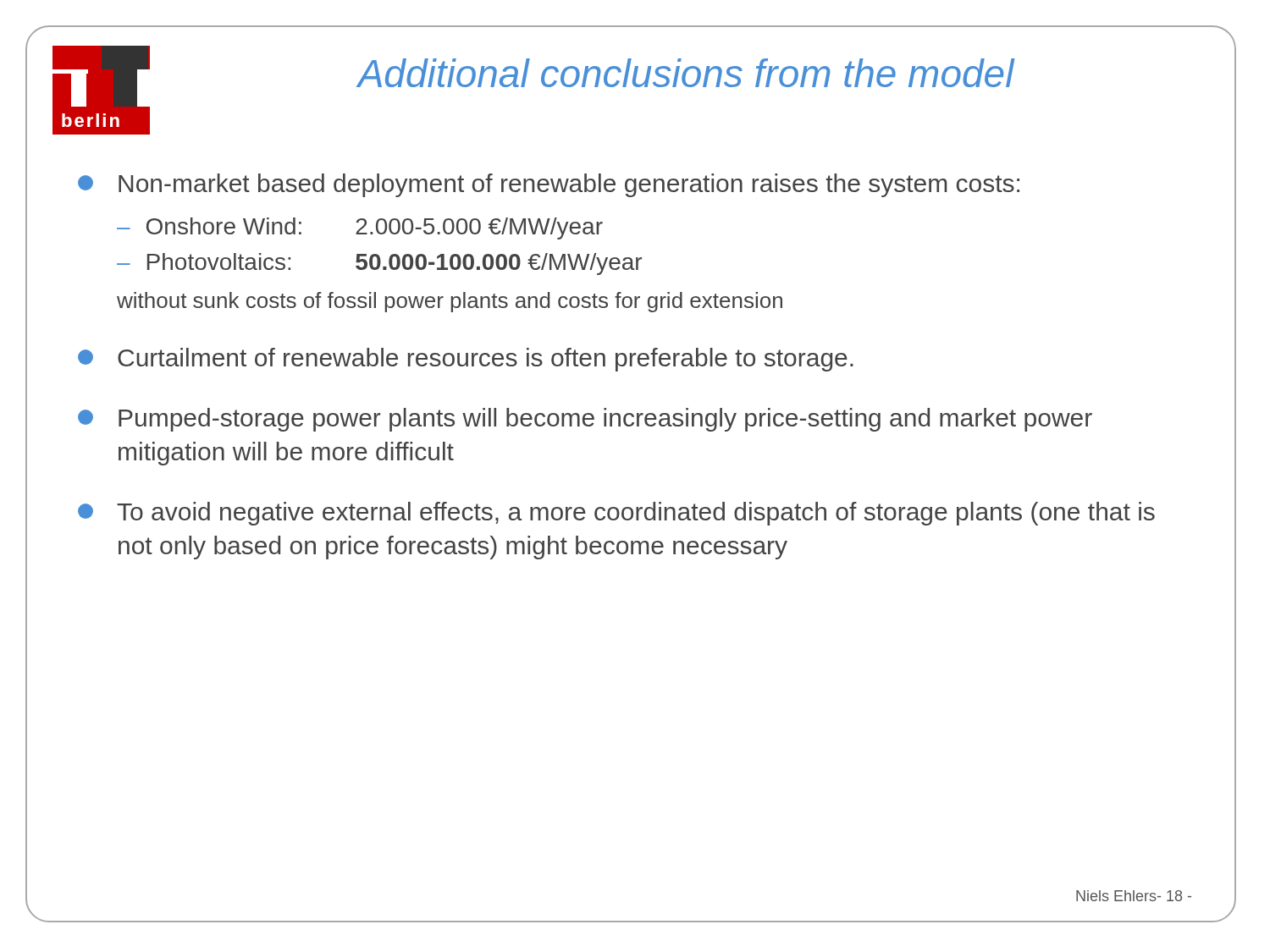The image size is (1270, 952).
Task: Find the block on this page that starts "Curtailment of renewable resources is"
Action: [467, 359]
